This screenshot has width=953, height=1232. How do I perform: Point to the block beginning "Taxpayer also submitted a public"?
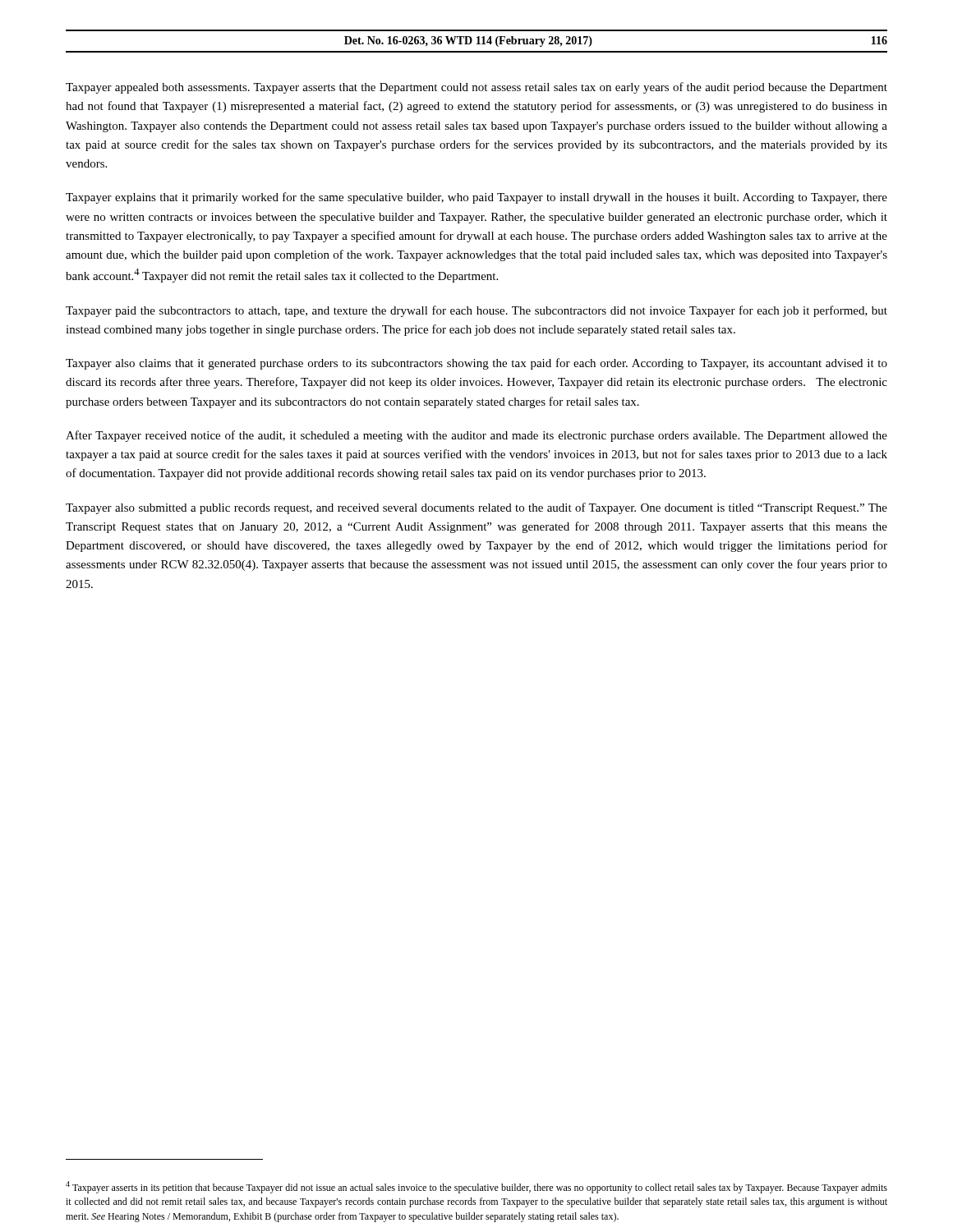click(476, 545)
